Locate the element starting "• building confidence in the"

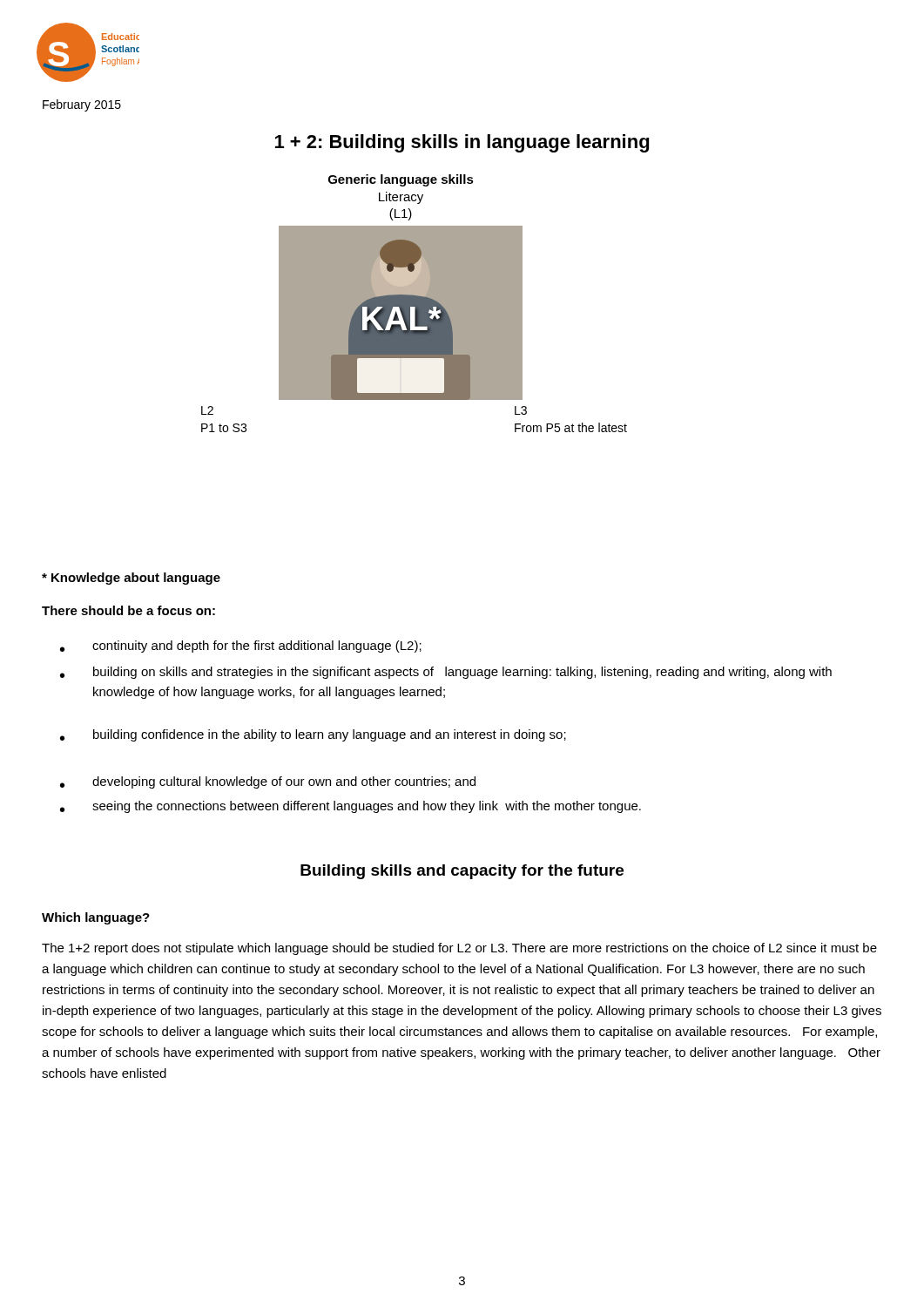pos(304,738)
